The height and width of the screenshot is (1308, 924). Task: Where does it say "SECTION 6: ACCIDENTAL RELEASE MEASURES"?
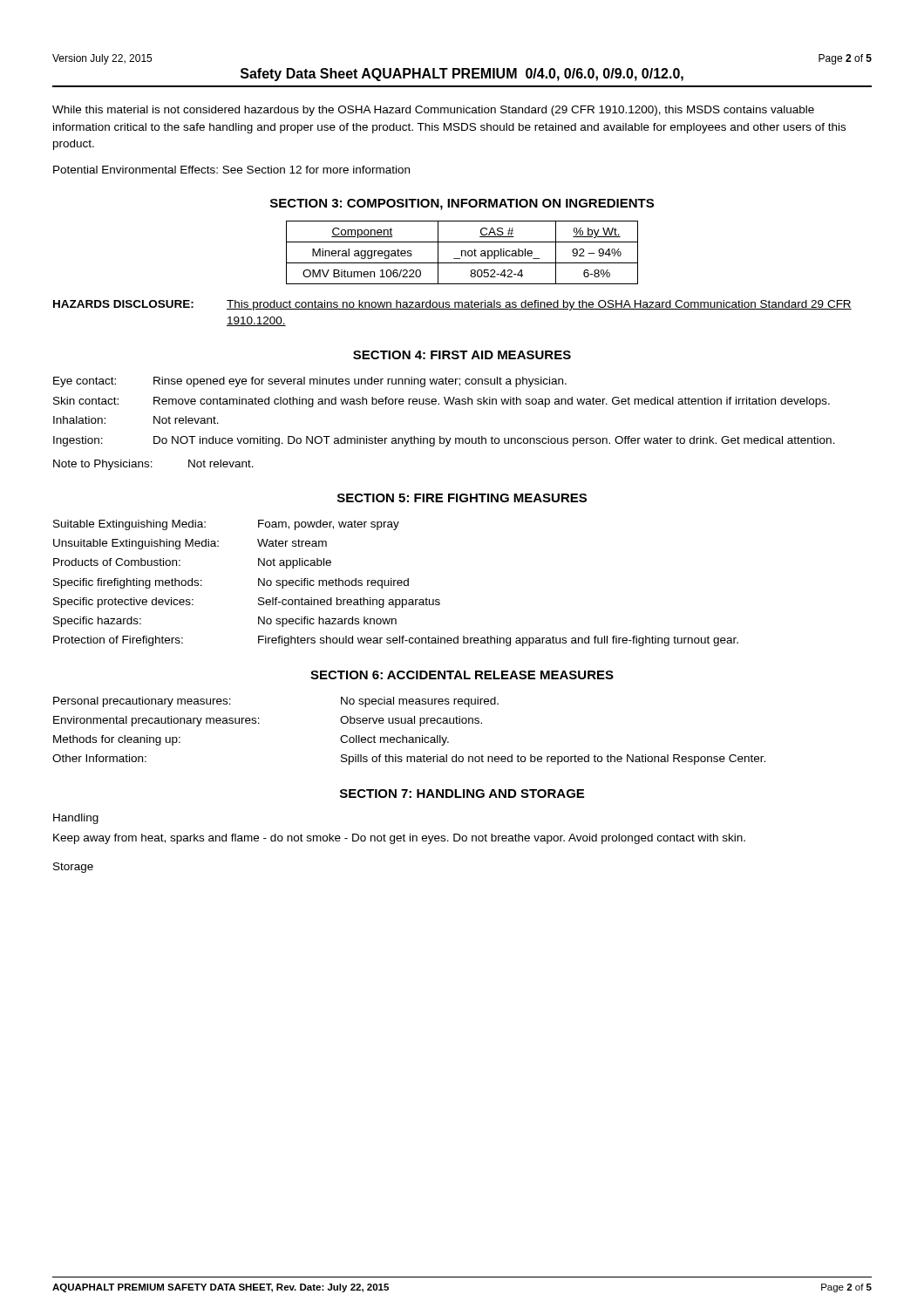click(x=462, y=674)
